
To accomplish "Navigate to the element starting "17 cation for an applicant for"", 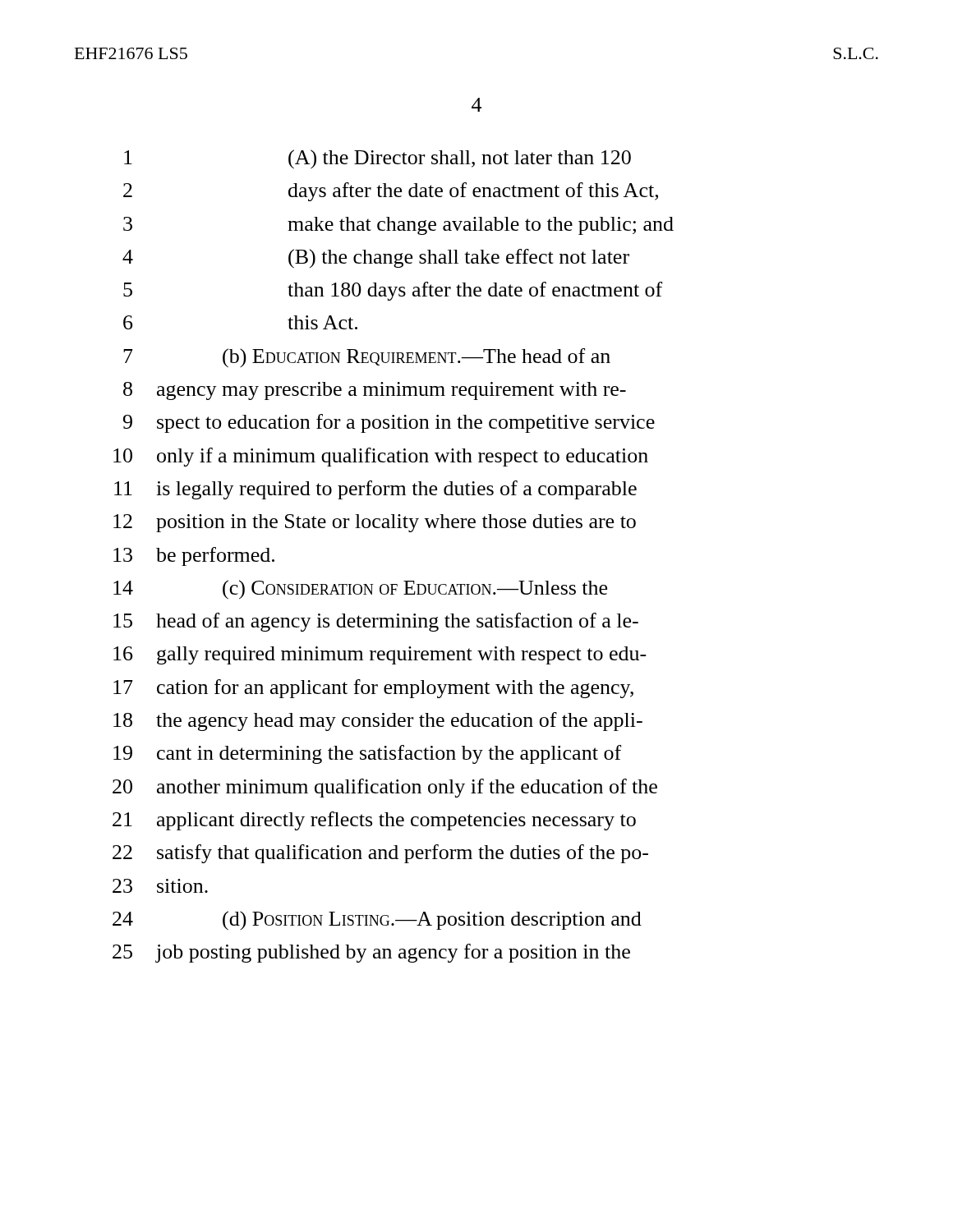I will pyautogui.click(x=476, y=687).
